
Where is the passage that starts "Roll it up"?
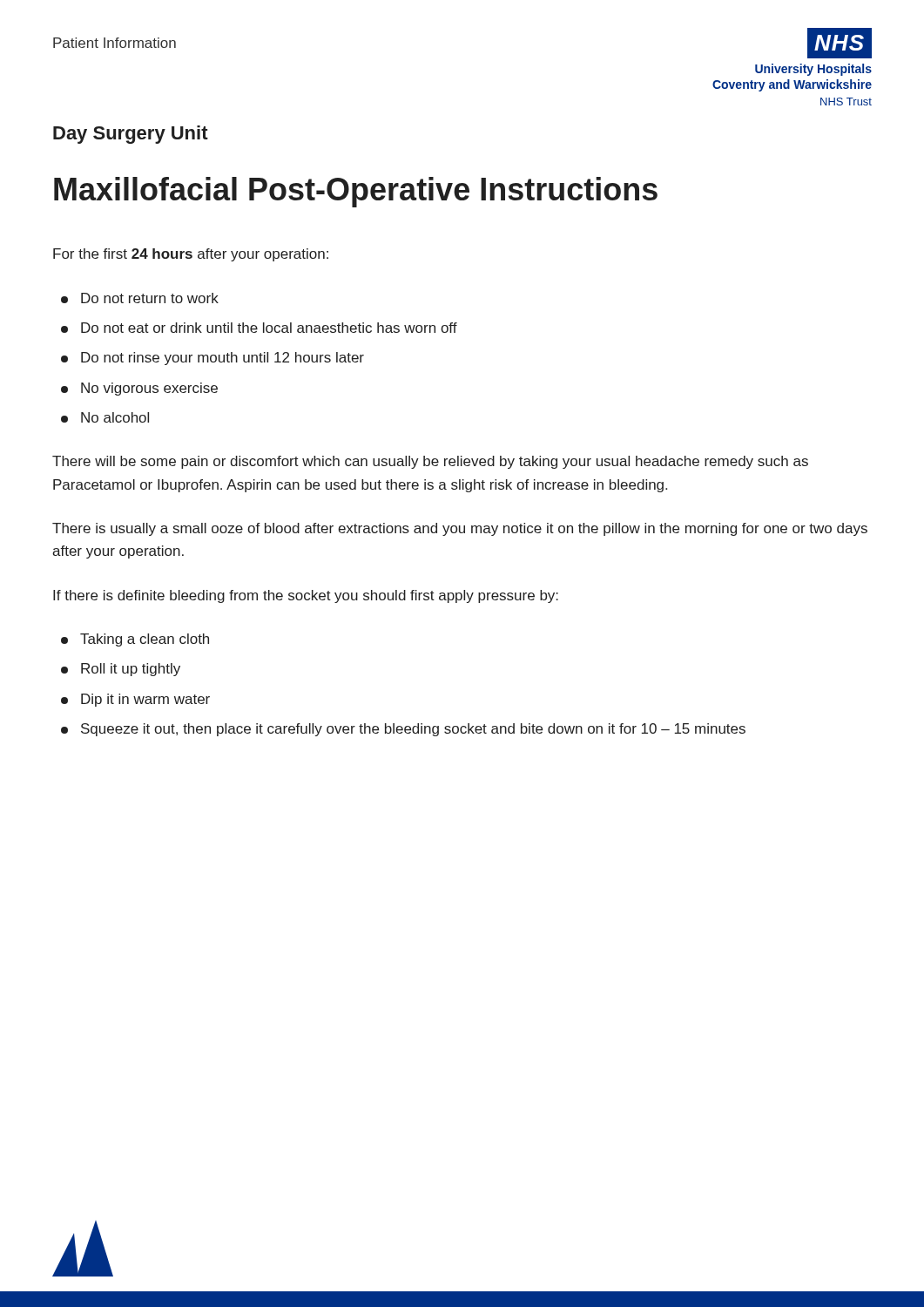tap(121, 670)
